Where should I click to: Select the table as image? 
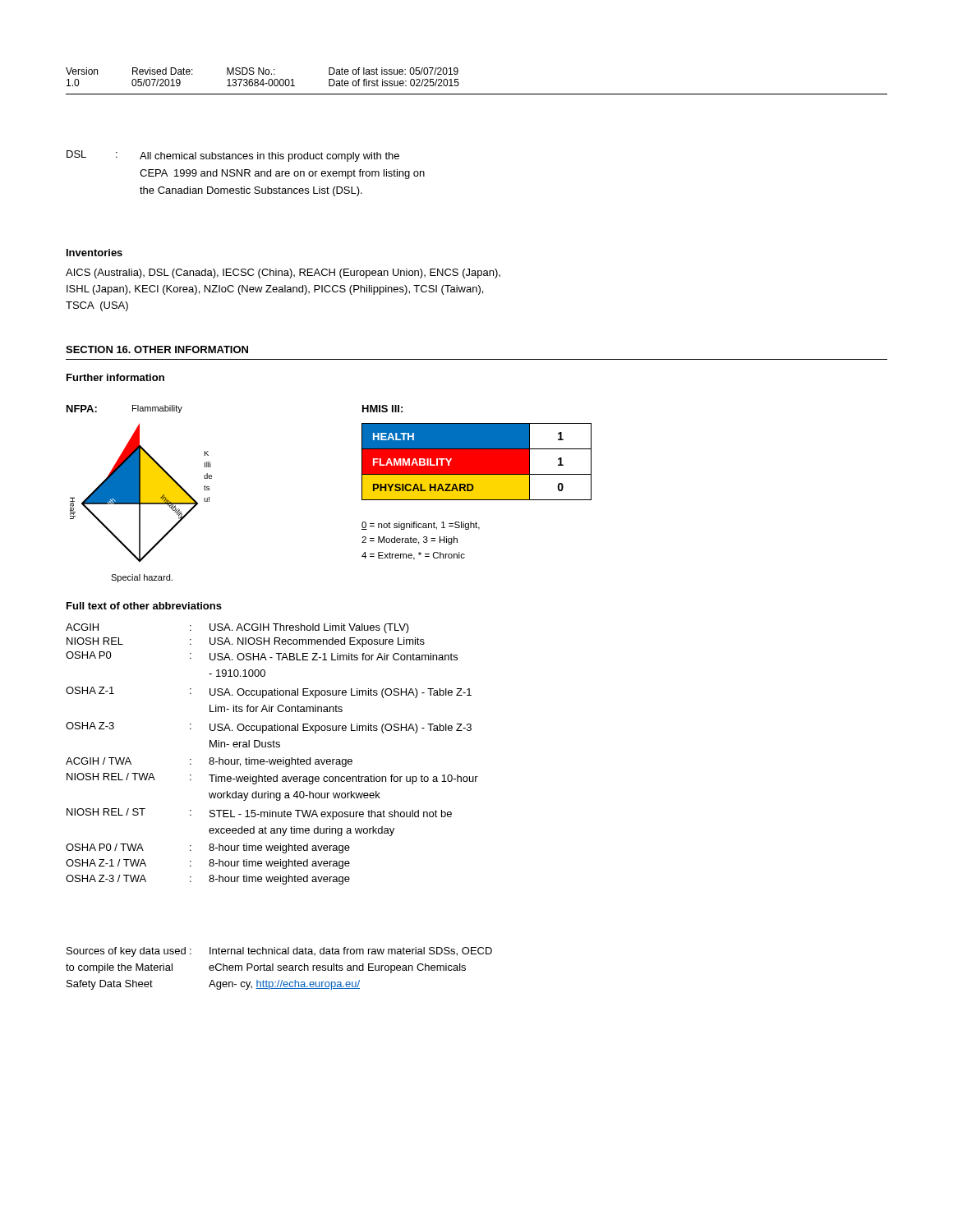tap(476, 462)
